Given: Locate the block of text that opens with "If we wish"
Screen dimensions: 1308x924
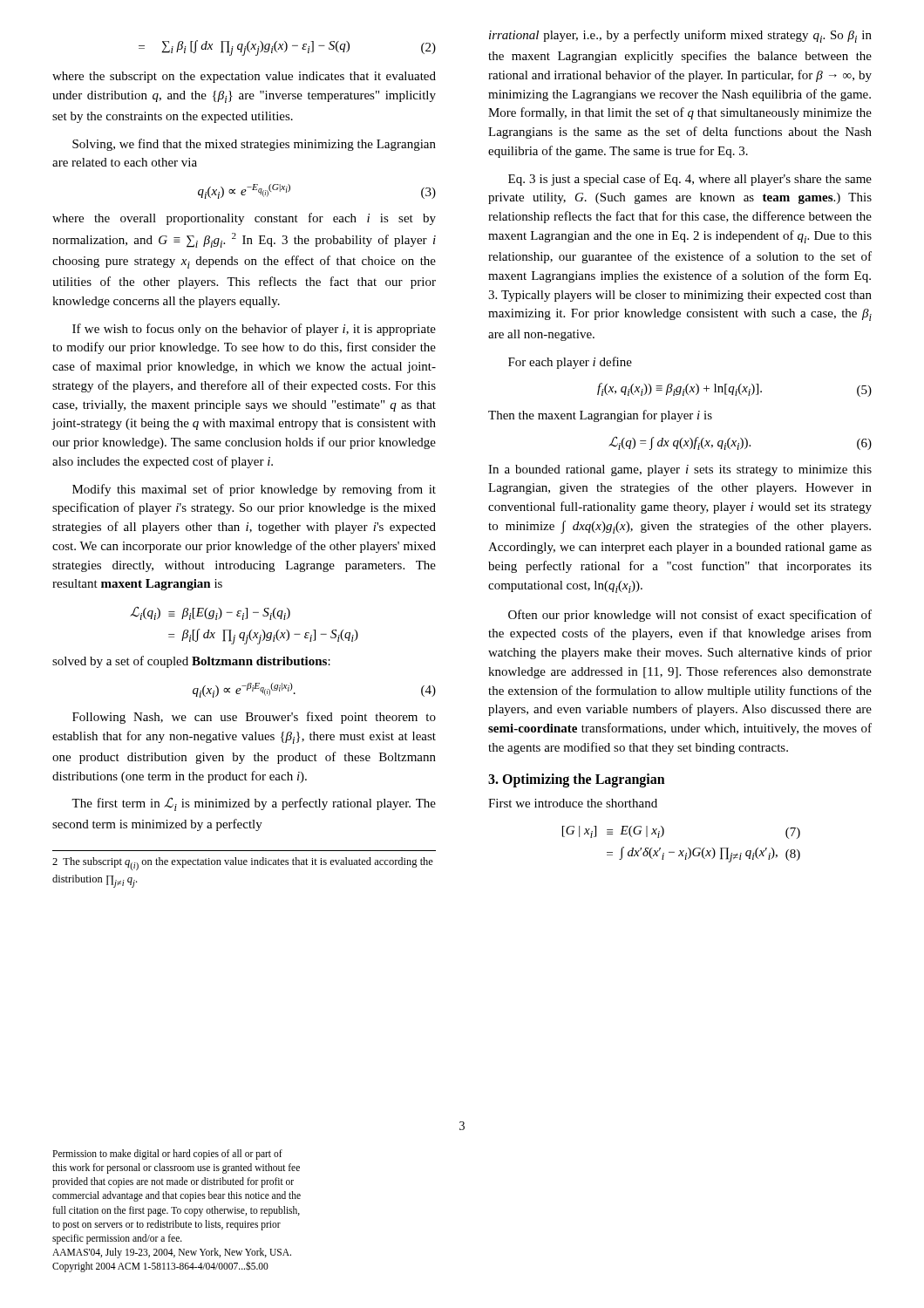Looking at the screenshot, I should coord(244,395).
